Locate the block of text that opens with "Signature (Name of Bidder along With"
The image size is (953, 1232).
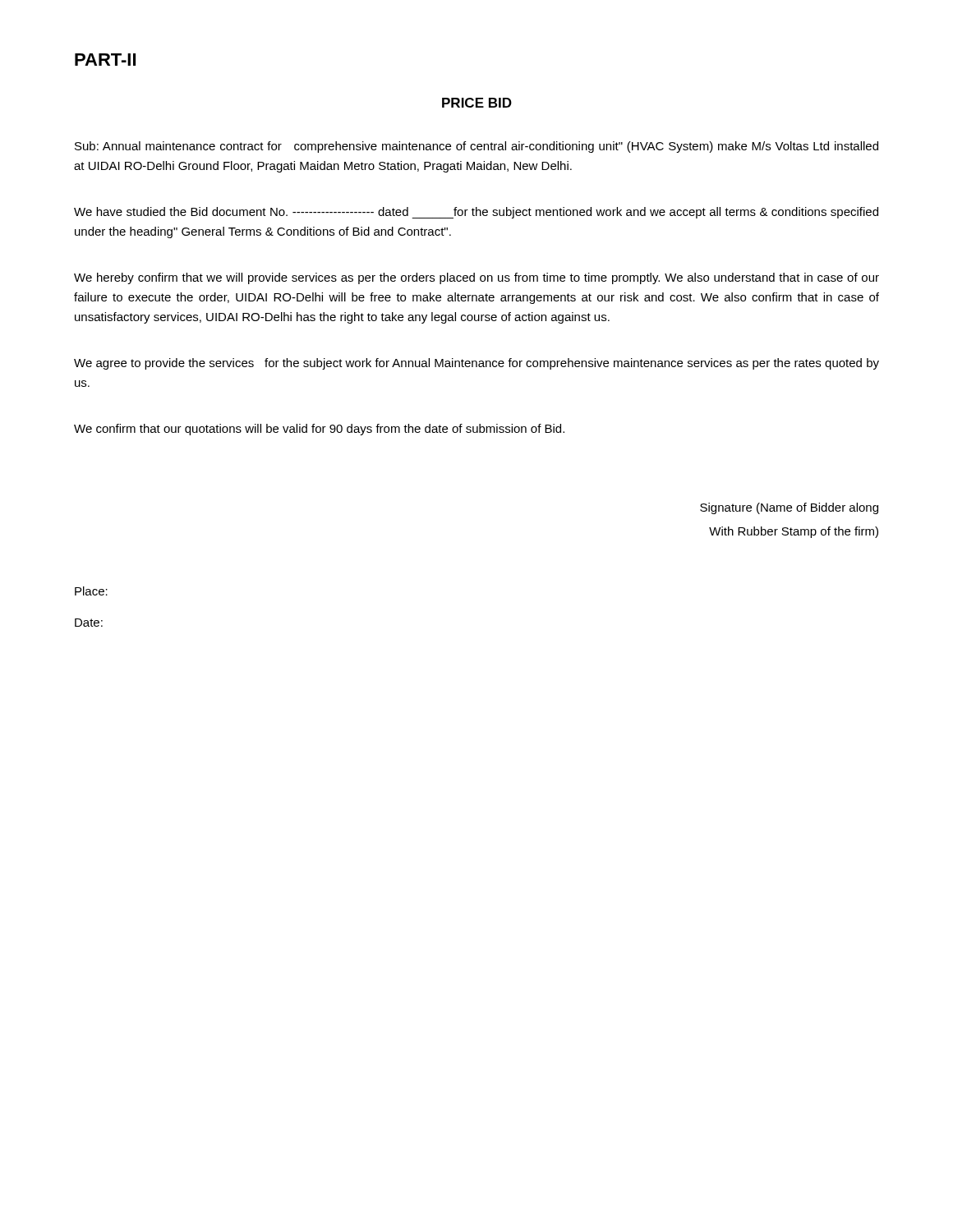pos(789,519)
